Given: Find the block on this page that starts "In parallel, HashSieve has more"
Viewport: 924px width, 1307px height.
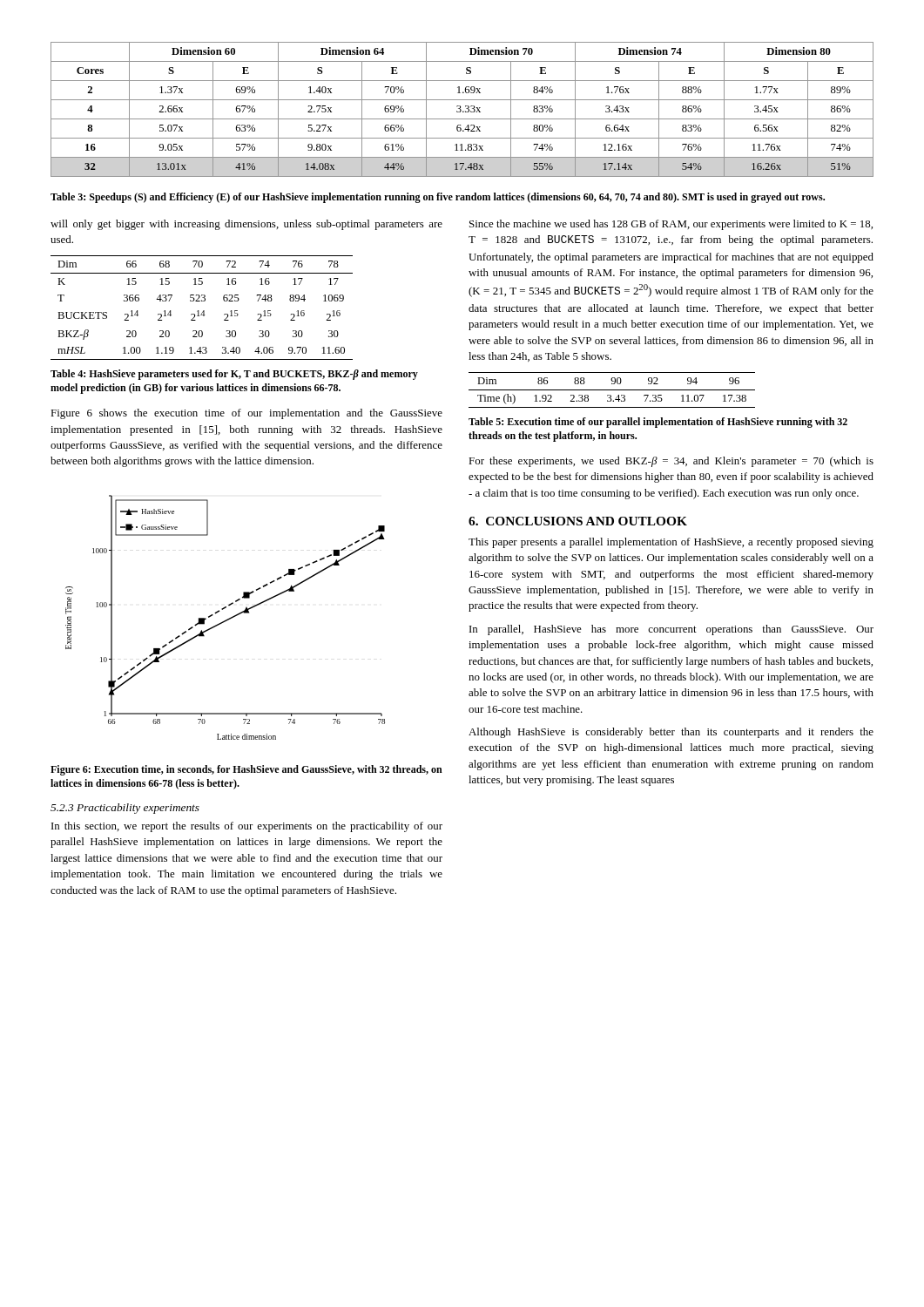Looking at the screenshot, I should [x=671, y=669].
